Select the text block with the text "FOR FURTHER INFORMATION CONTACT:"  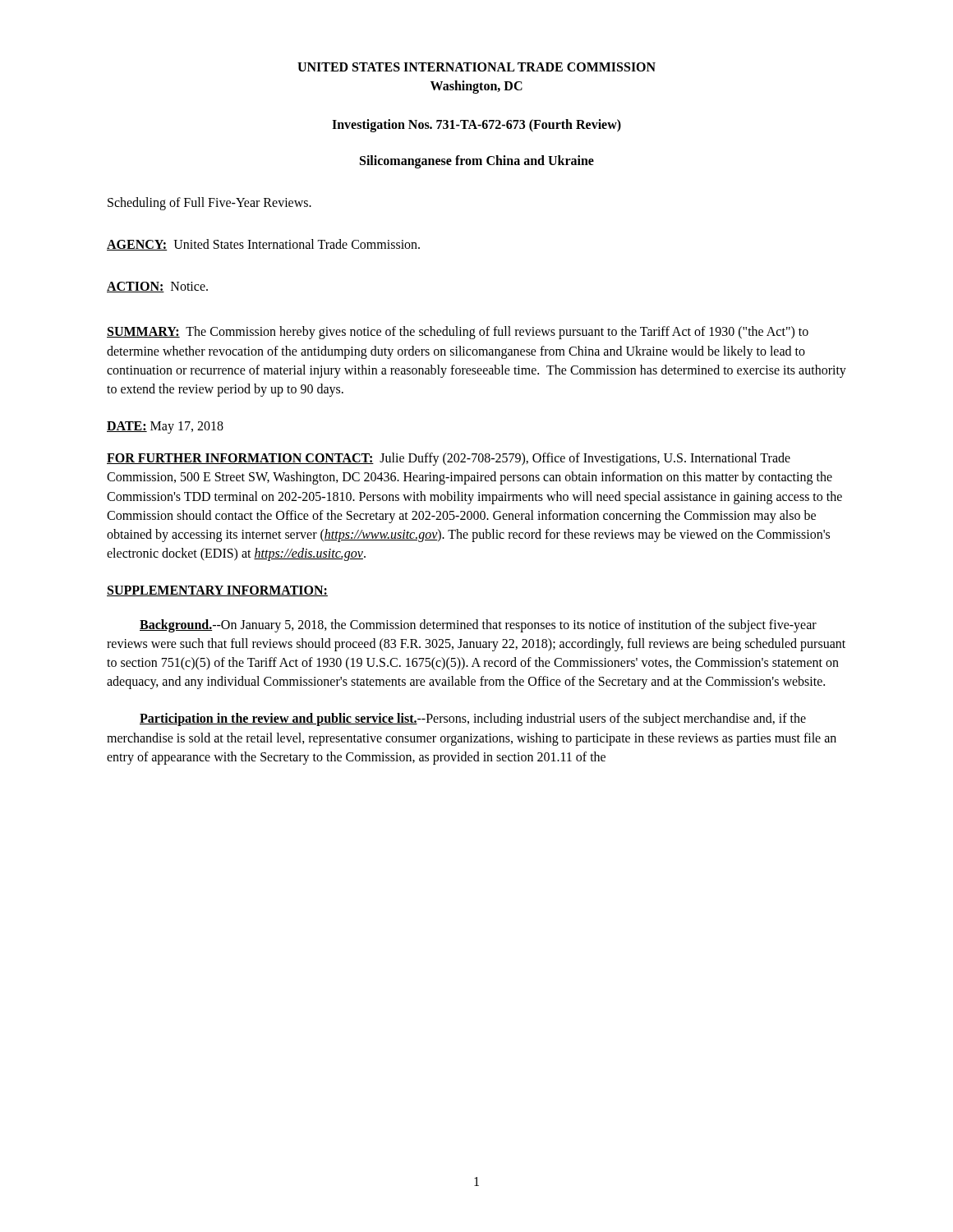[476, 506]
